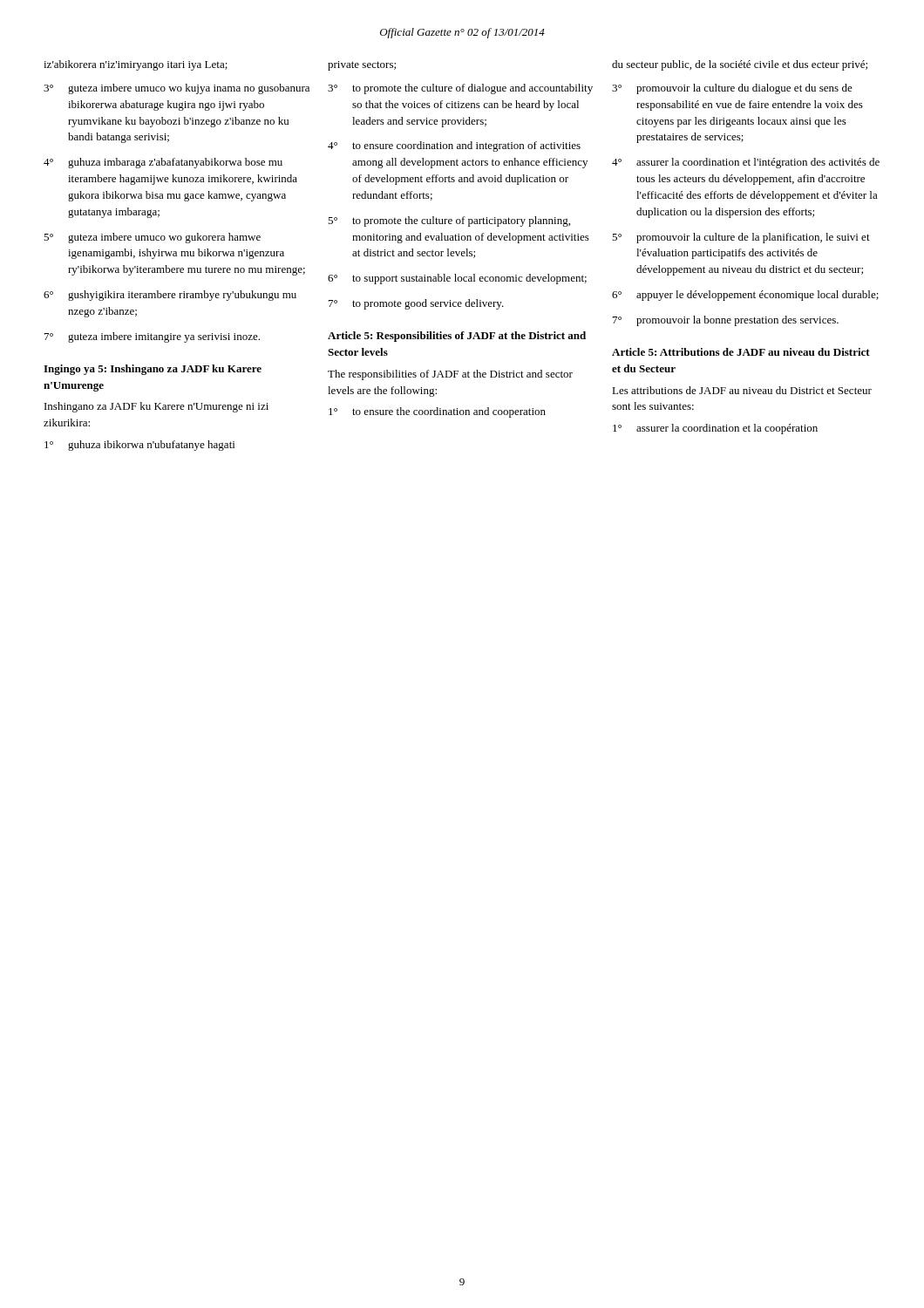Point to the block beginning "Les attributions de JADF au niveau du District"
The image size is (924, 1308).
click(742, 398)
